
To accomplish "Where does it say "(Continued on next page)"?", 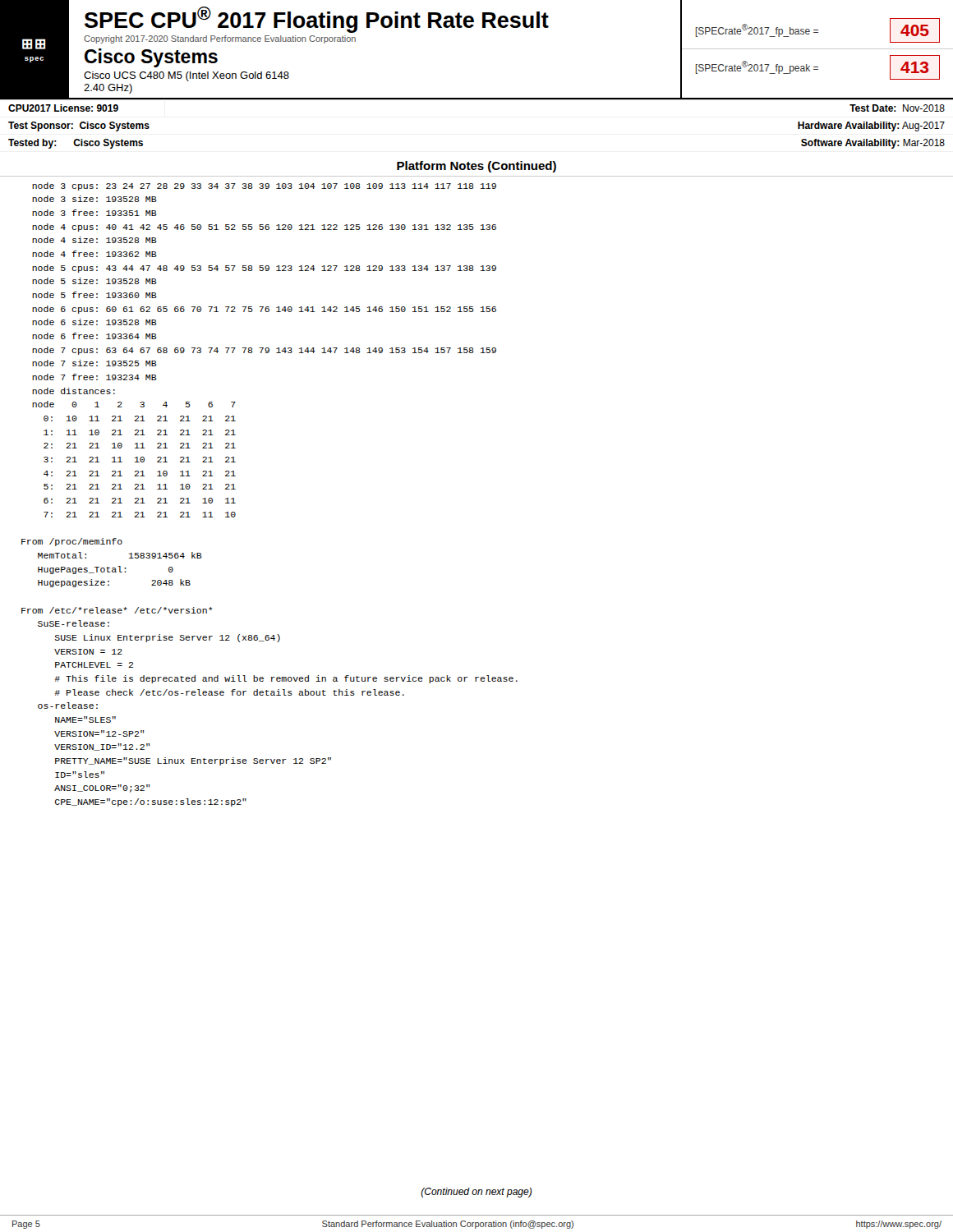I will point(476,1192).
